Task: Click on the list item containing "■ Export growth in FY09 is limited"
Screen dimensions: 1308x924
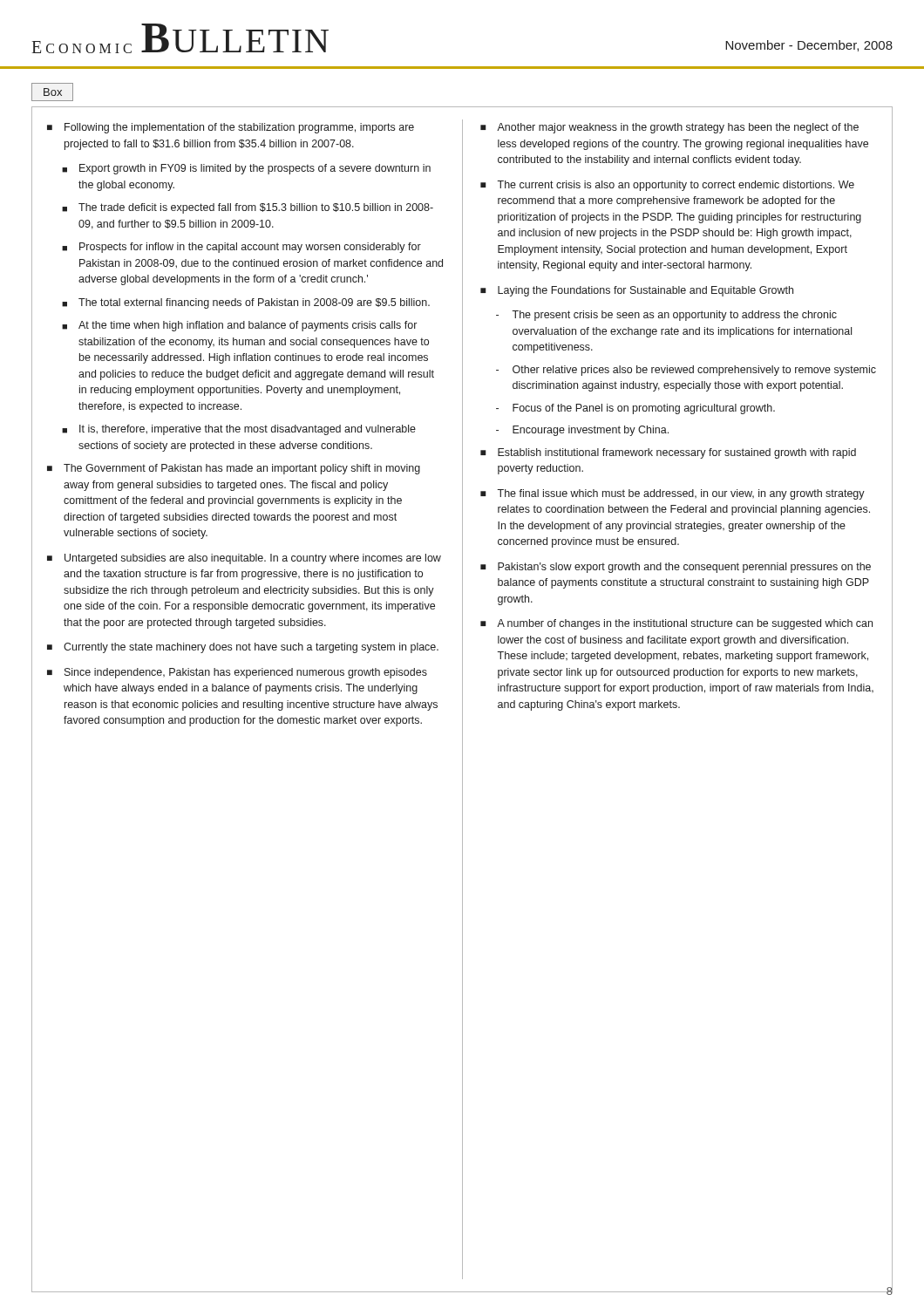Action: 253,177
